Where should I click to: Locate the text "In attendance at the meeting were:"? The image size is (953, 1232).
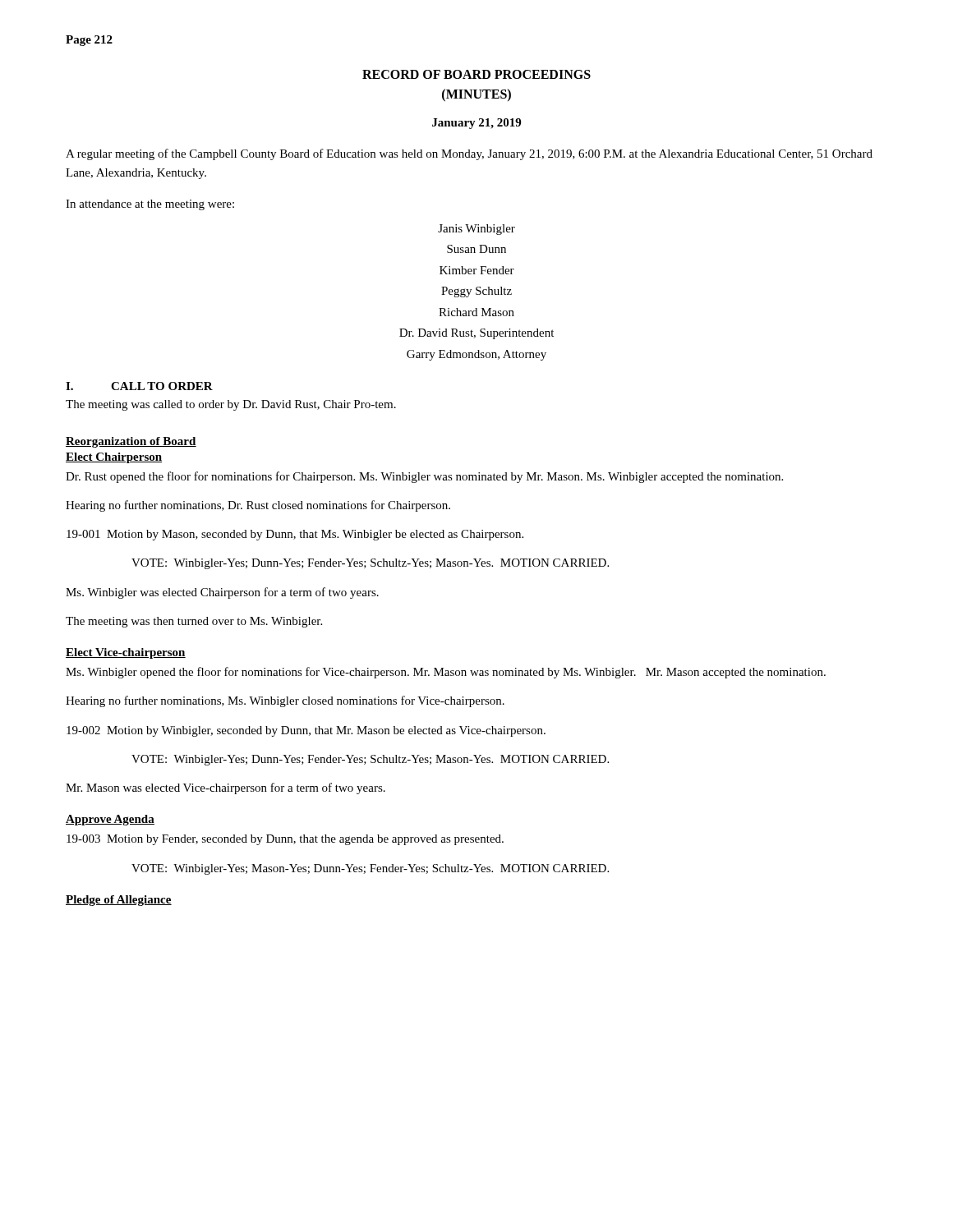[x=150, y=203]
